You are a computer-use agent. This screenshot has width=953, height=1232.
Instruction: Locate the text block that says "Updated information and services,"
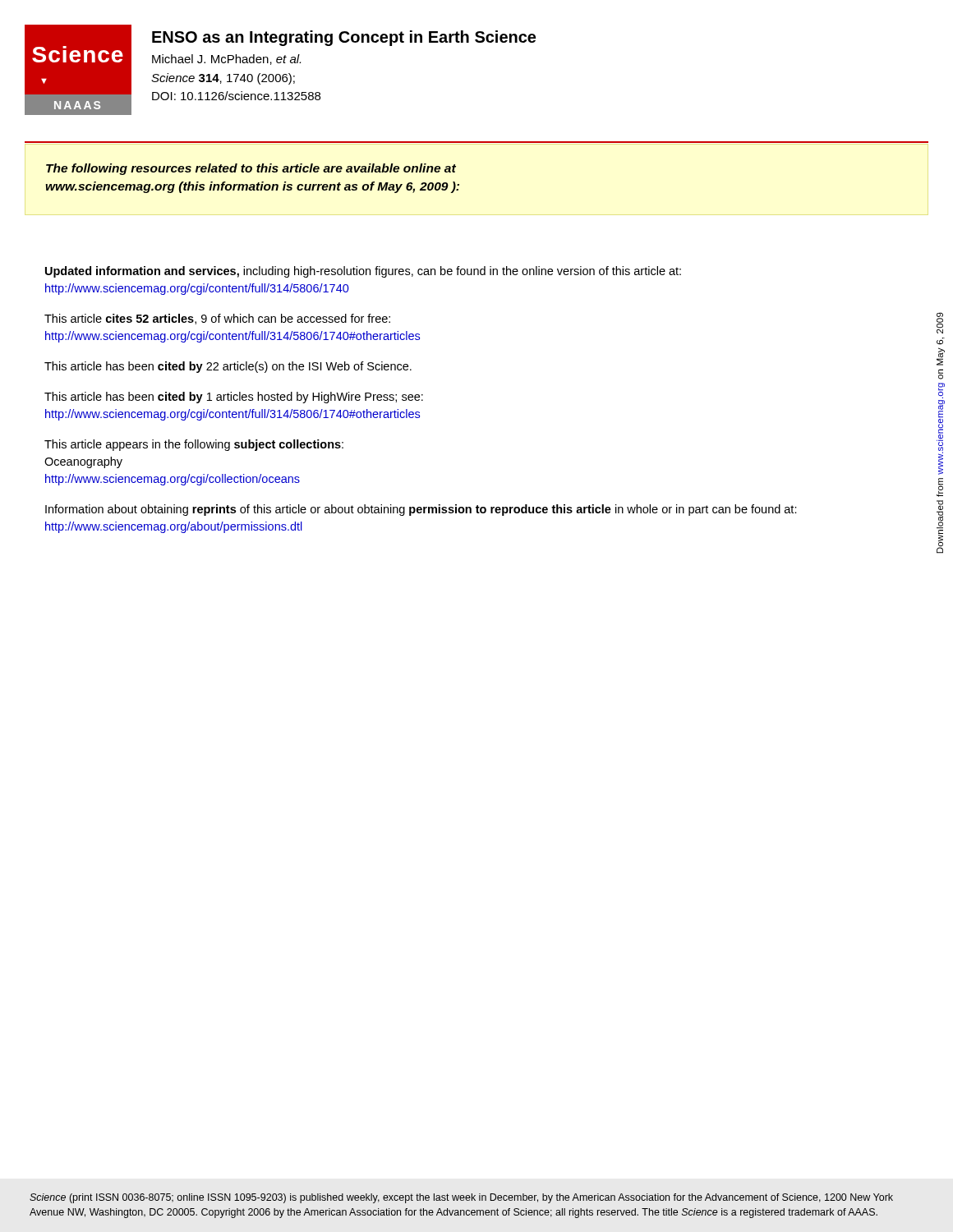click(x=363, y=280)
